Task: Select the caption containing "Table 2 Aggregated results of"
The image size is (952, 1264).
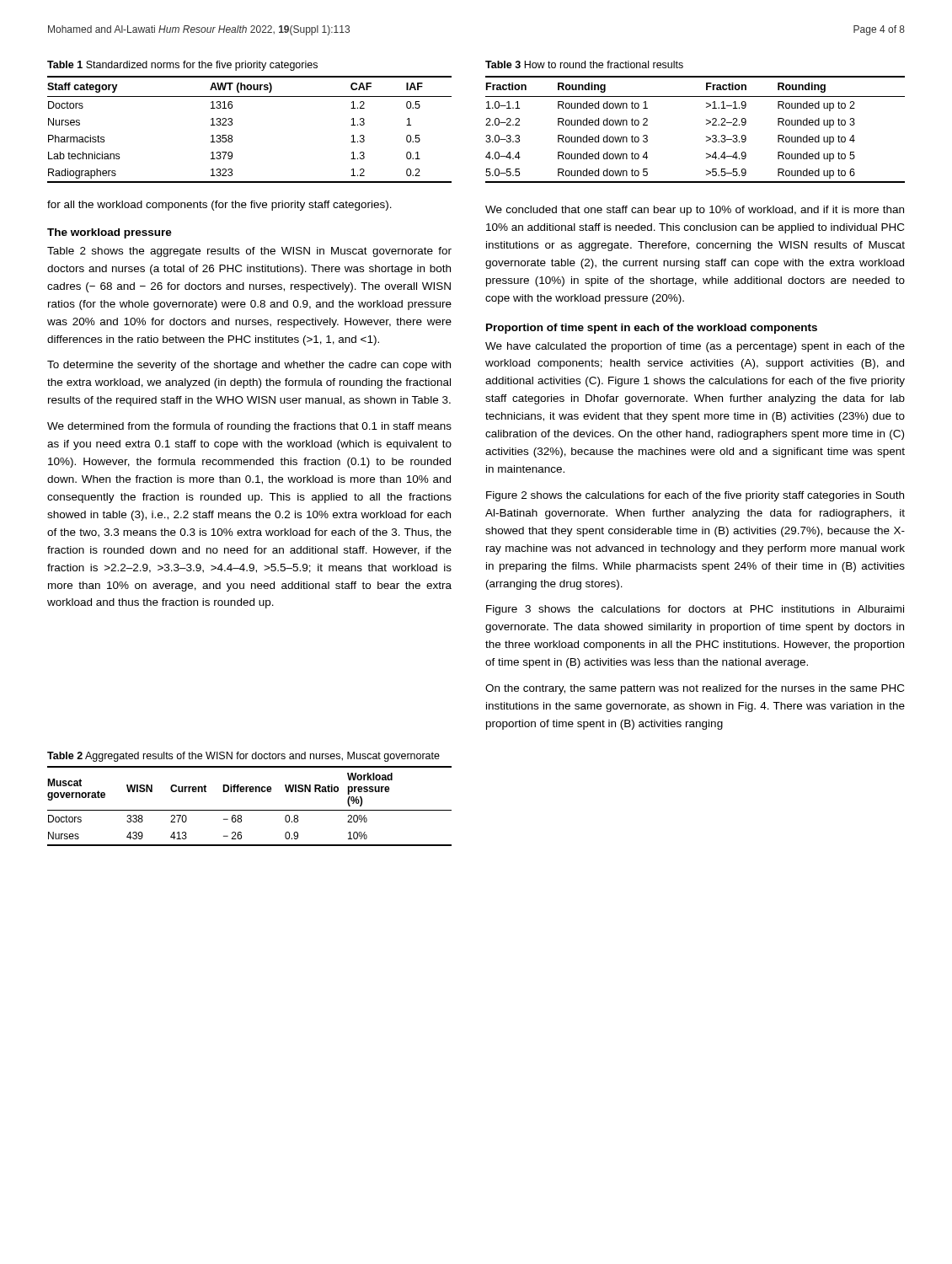Action: click(243, 756)
